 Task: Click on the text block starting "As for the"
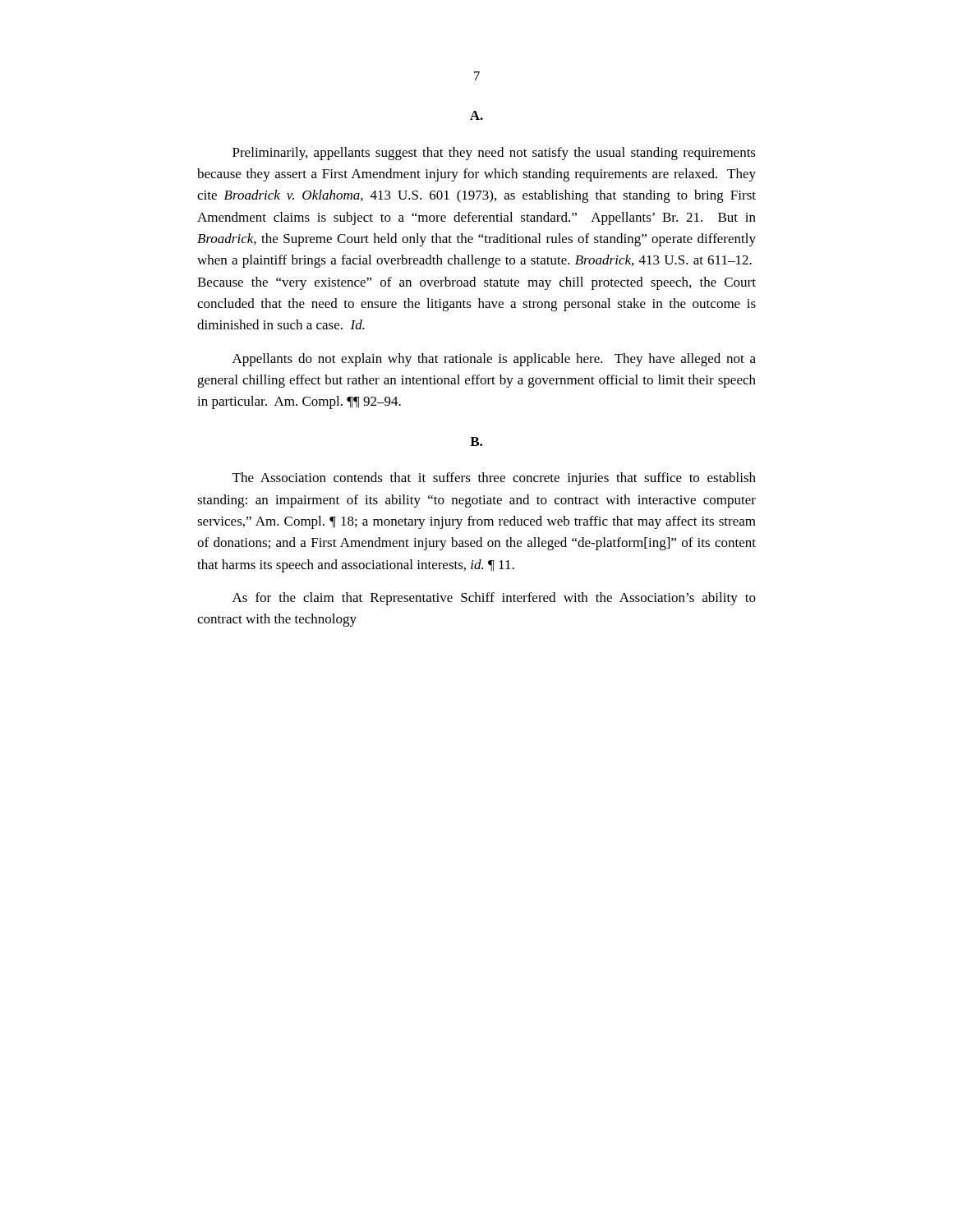pos(476,608)
